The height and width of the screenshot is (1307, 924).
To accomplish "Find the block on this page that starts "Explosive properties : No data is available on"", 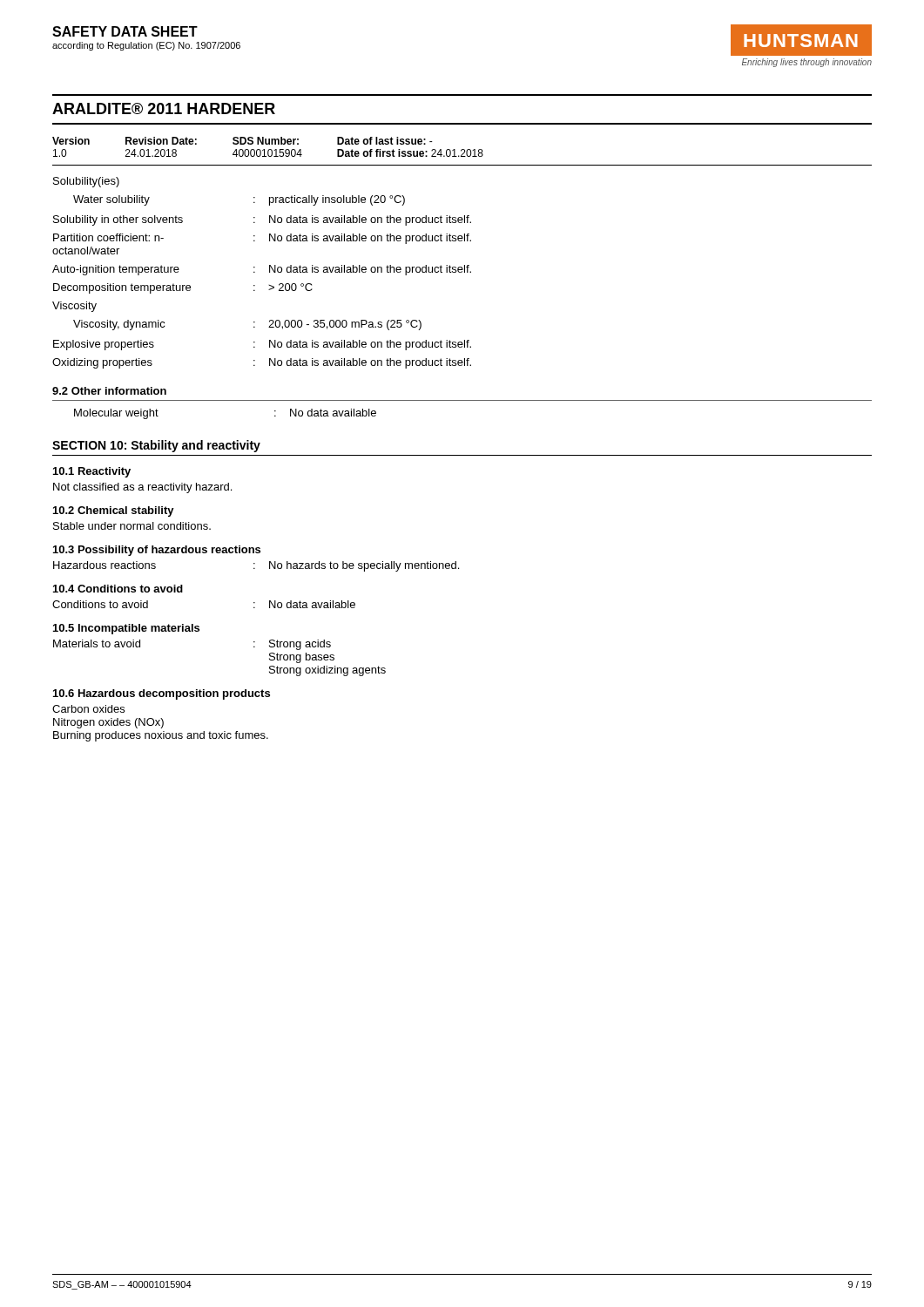I will (462, 344).
